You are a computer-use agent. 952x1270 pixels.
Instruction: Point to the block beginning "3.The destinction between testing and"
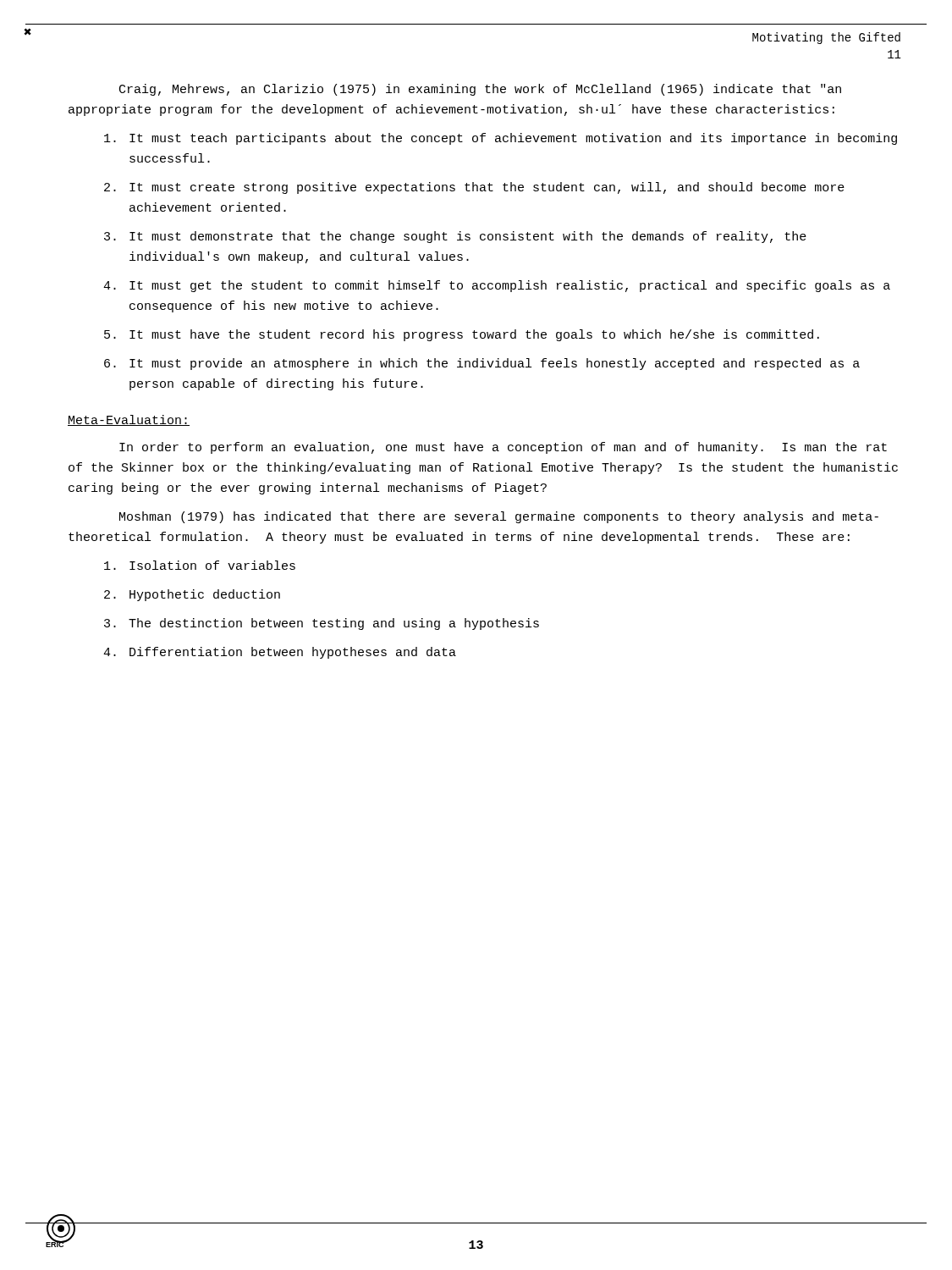click(483, 625)
